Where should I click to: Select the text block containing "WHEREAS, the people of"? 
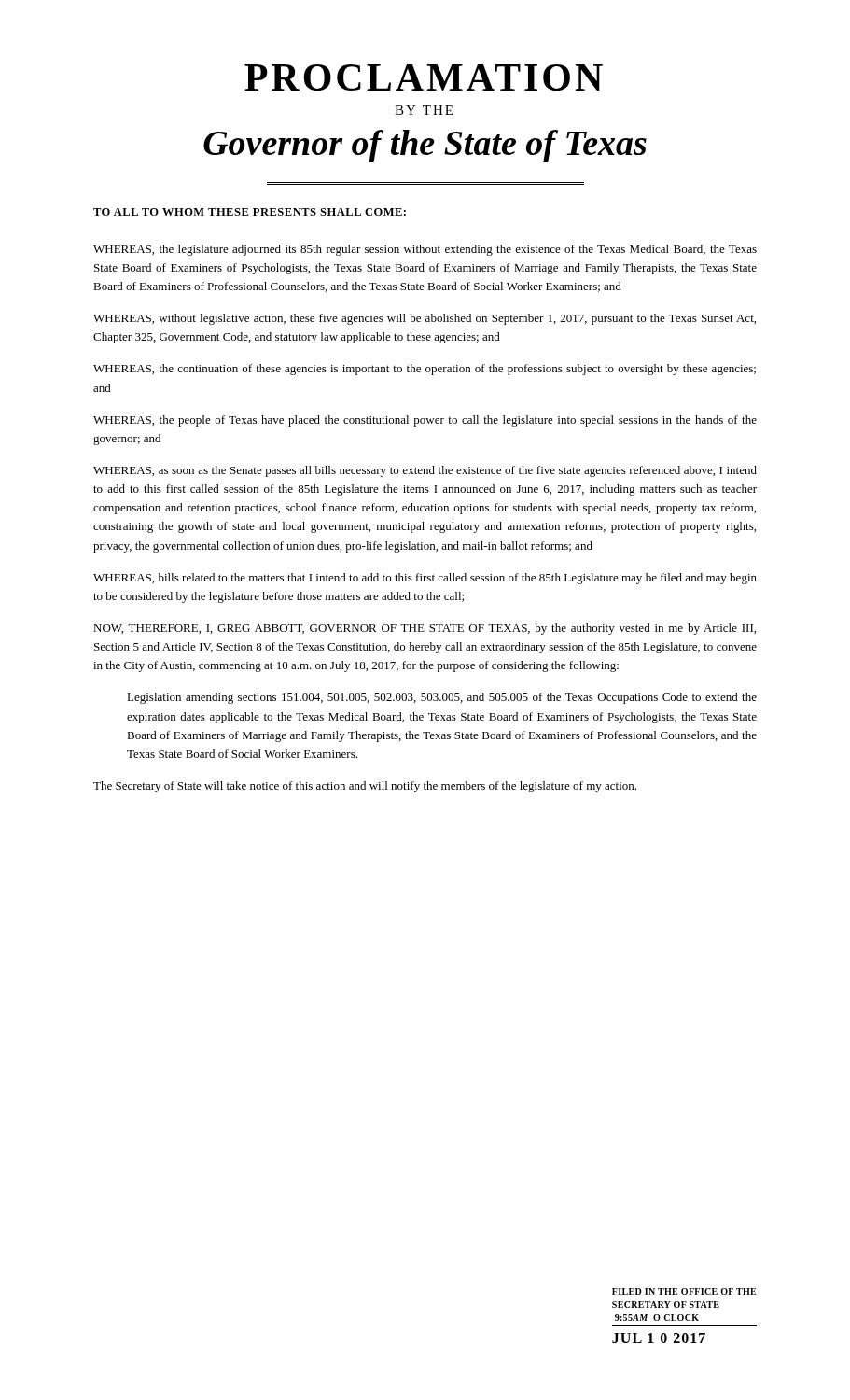coord(425,429)
